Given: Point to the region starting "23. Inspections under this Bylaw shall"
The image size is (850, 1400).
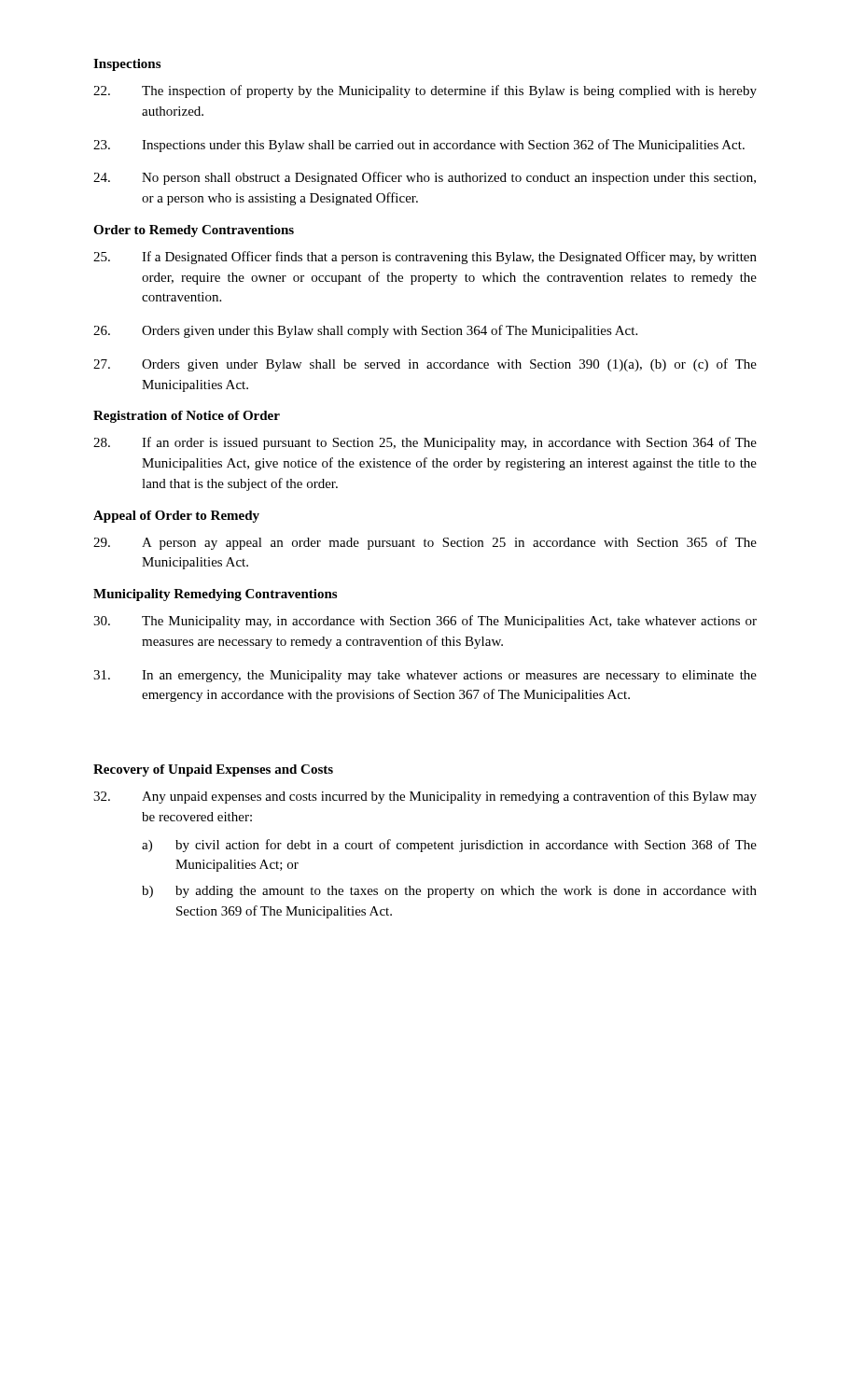Looking at the screenshot, I should click(425, 145).
